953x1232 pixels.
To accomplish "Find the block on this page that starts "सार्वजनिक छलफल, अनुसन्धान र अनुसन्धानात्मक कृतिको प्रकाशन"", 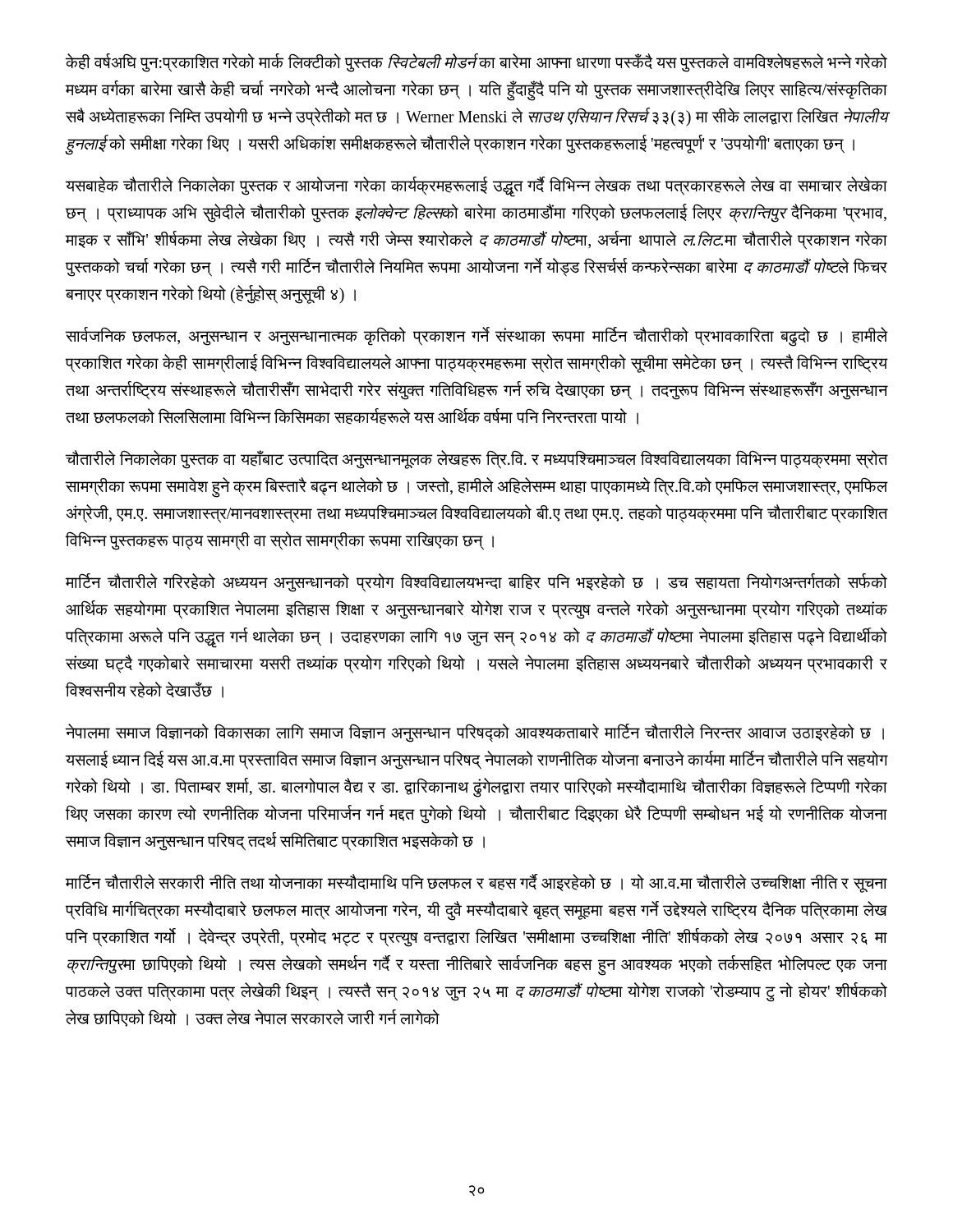I will pos(476,377).
